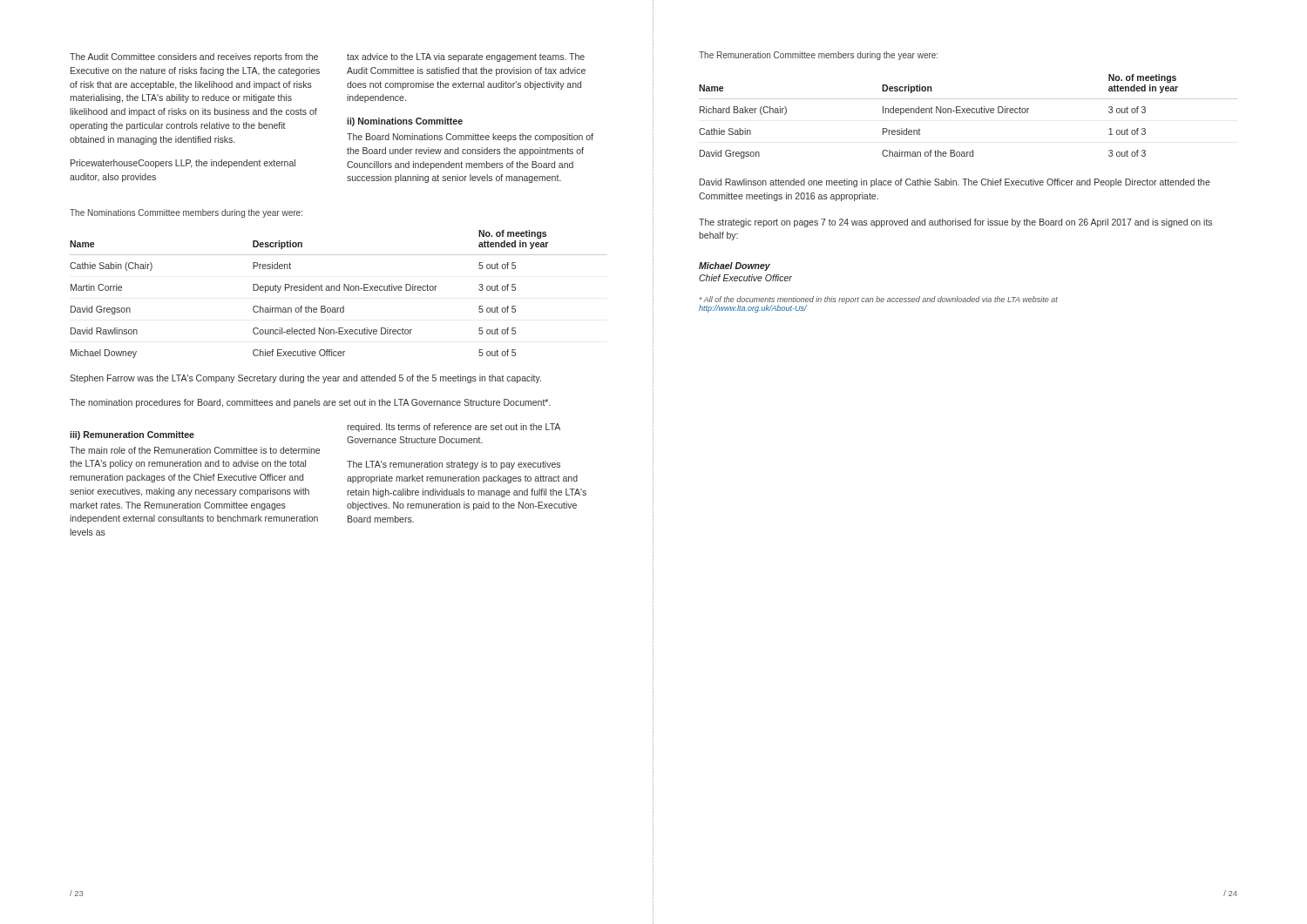Screen dimensions: 924x1307
Task: Select the text starting "The Remuneration Committee members"
Action: (819, 55)
